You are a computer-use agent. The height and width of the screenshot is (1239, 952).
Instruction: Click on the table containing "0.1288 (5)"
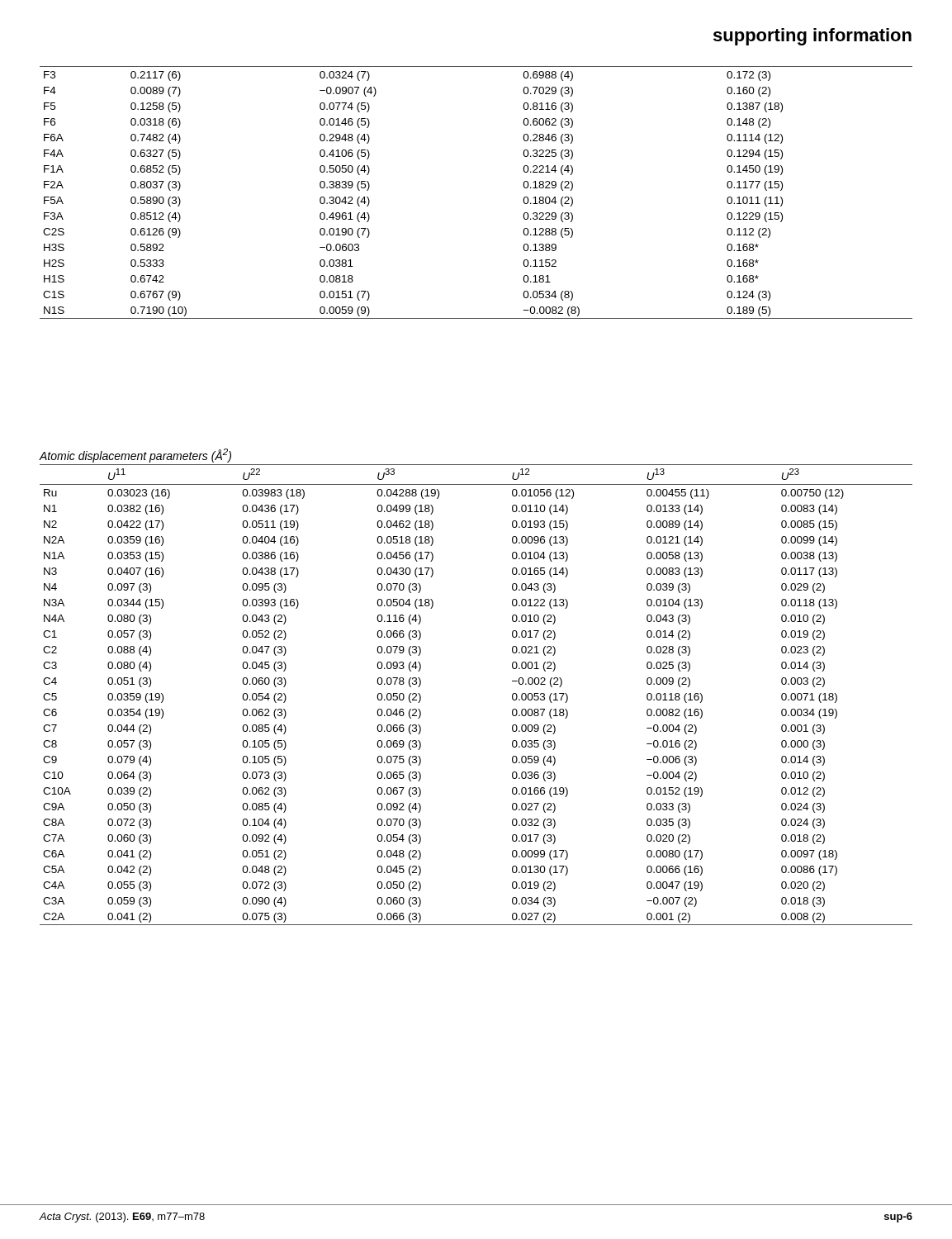[x=476, y=192]
